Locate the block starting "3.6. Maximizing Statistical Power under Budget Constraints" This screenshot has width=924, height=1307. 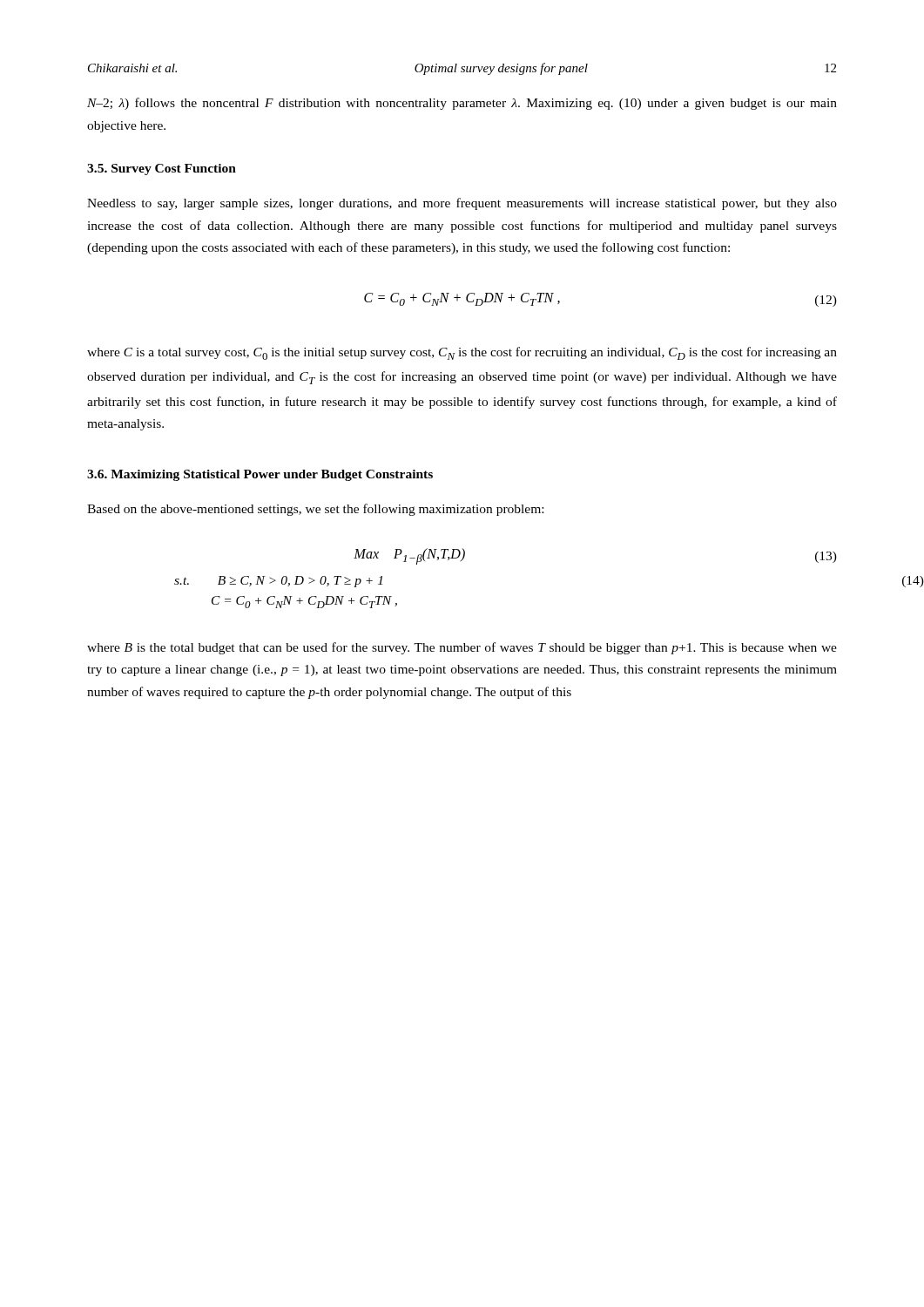point(260,474)
